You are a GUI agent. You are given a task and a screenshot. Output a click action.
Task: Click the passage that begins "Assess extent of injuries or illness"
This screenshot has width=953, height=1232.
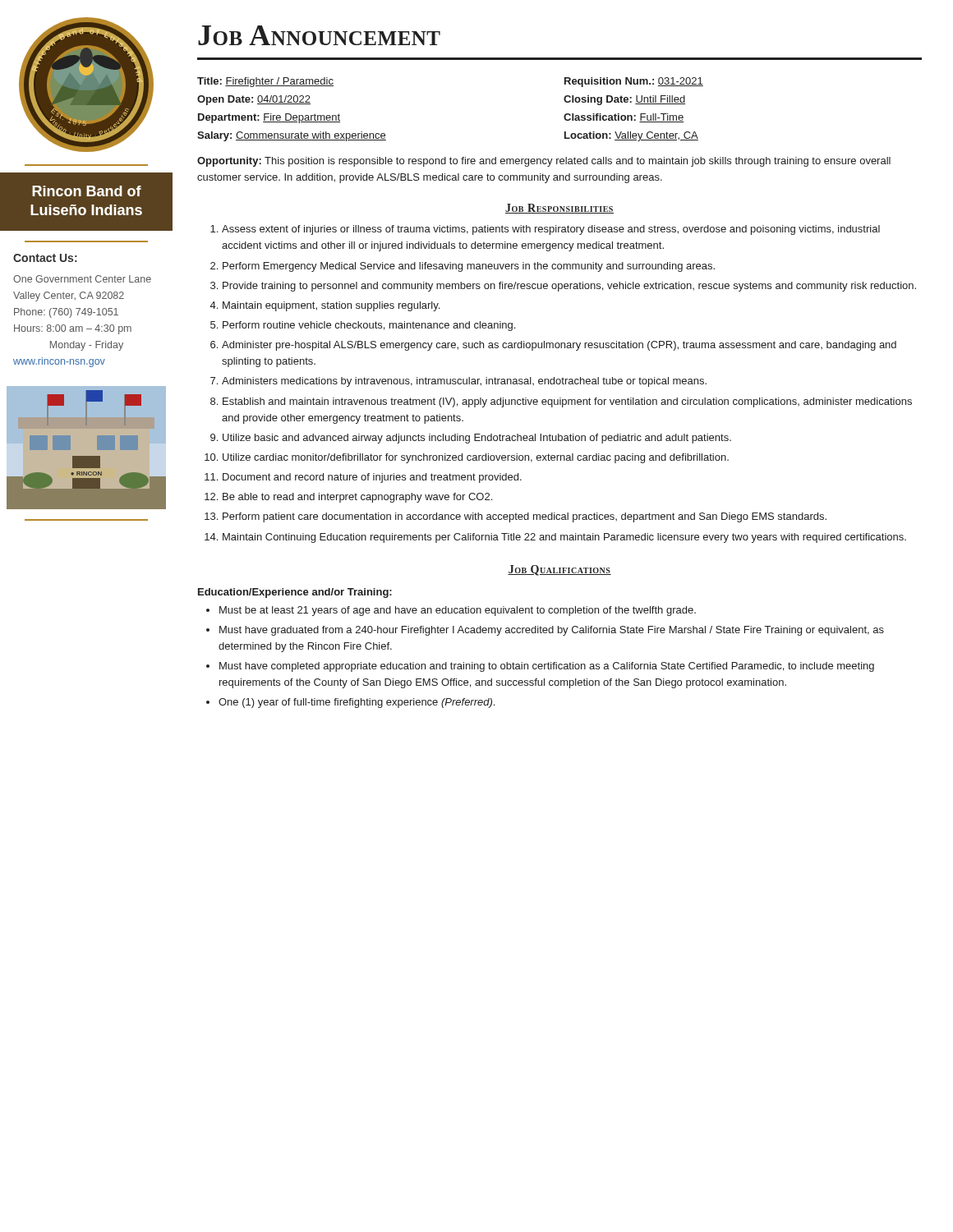[551, 237]
